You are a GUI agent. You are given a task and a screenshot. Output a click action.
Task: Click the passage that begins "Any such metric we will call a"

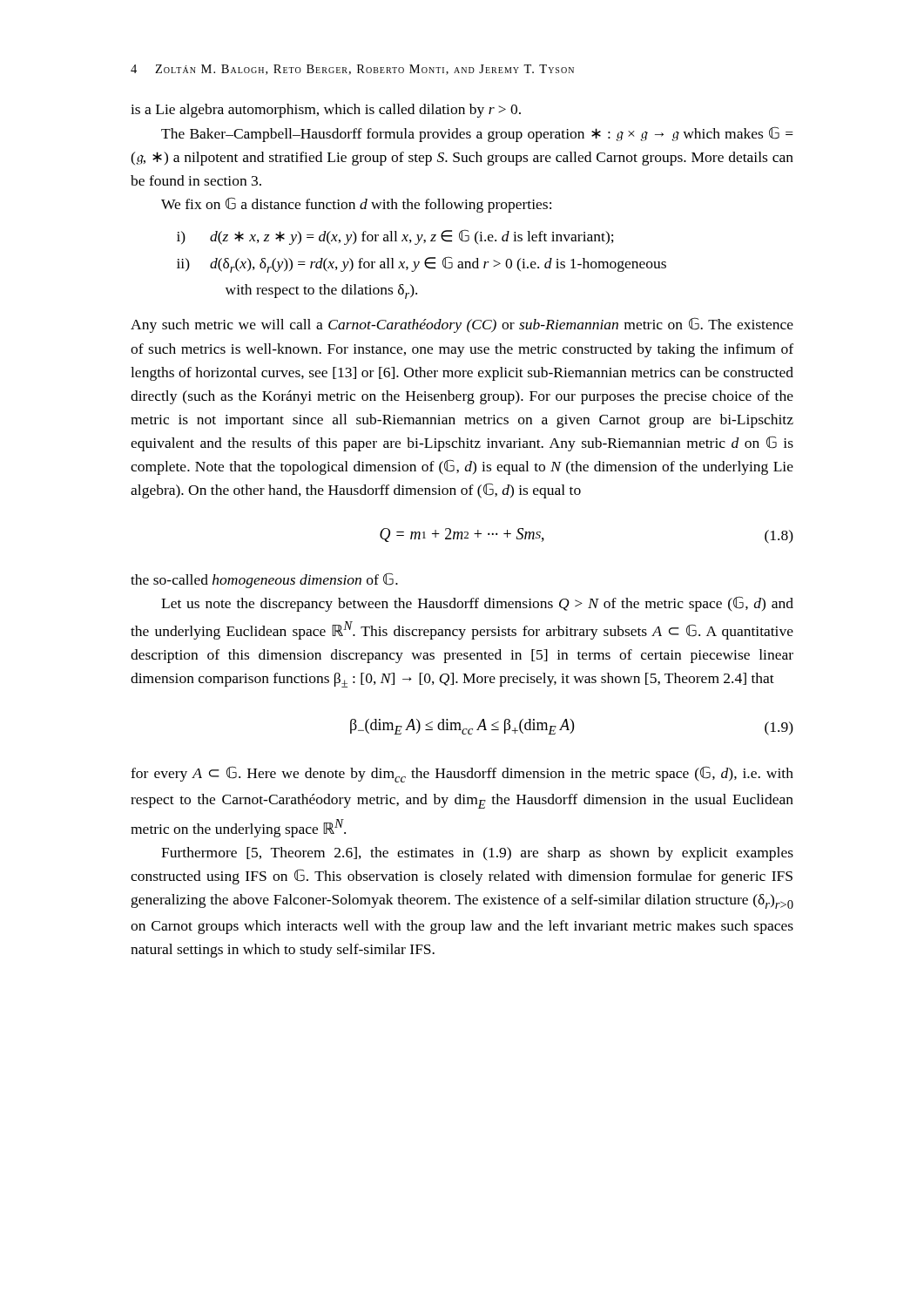(x=462, y=408)
